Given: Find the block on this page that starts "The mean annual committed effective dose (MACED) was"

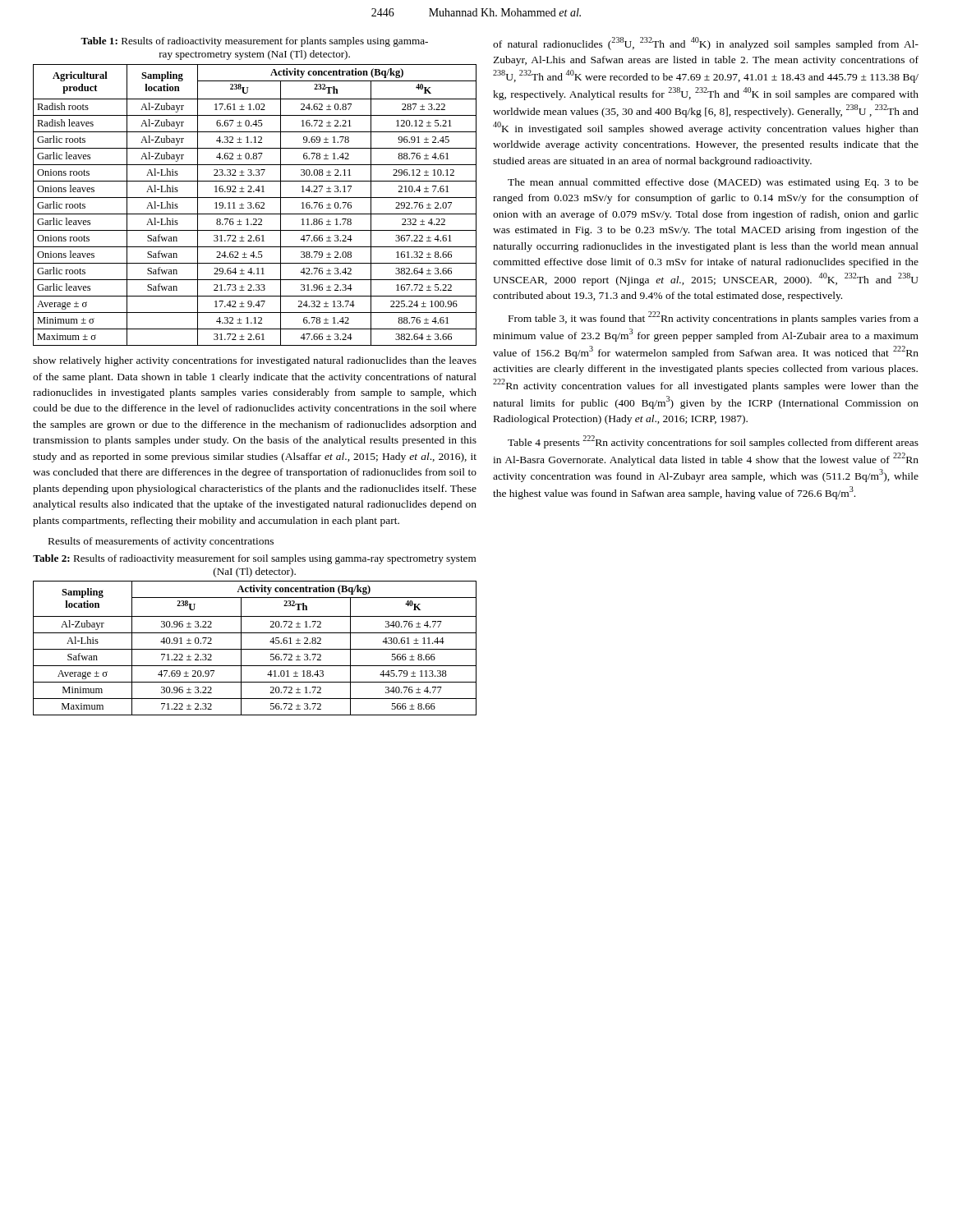Looking at the screenshot, I should pos(706,238).
